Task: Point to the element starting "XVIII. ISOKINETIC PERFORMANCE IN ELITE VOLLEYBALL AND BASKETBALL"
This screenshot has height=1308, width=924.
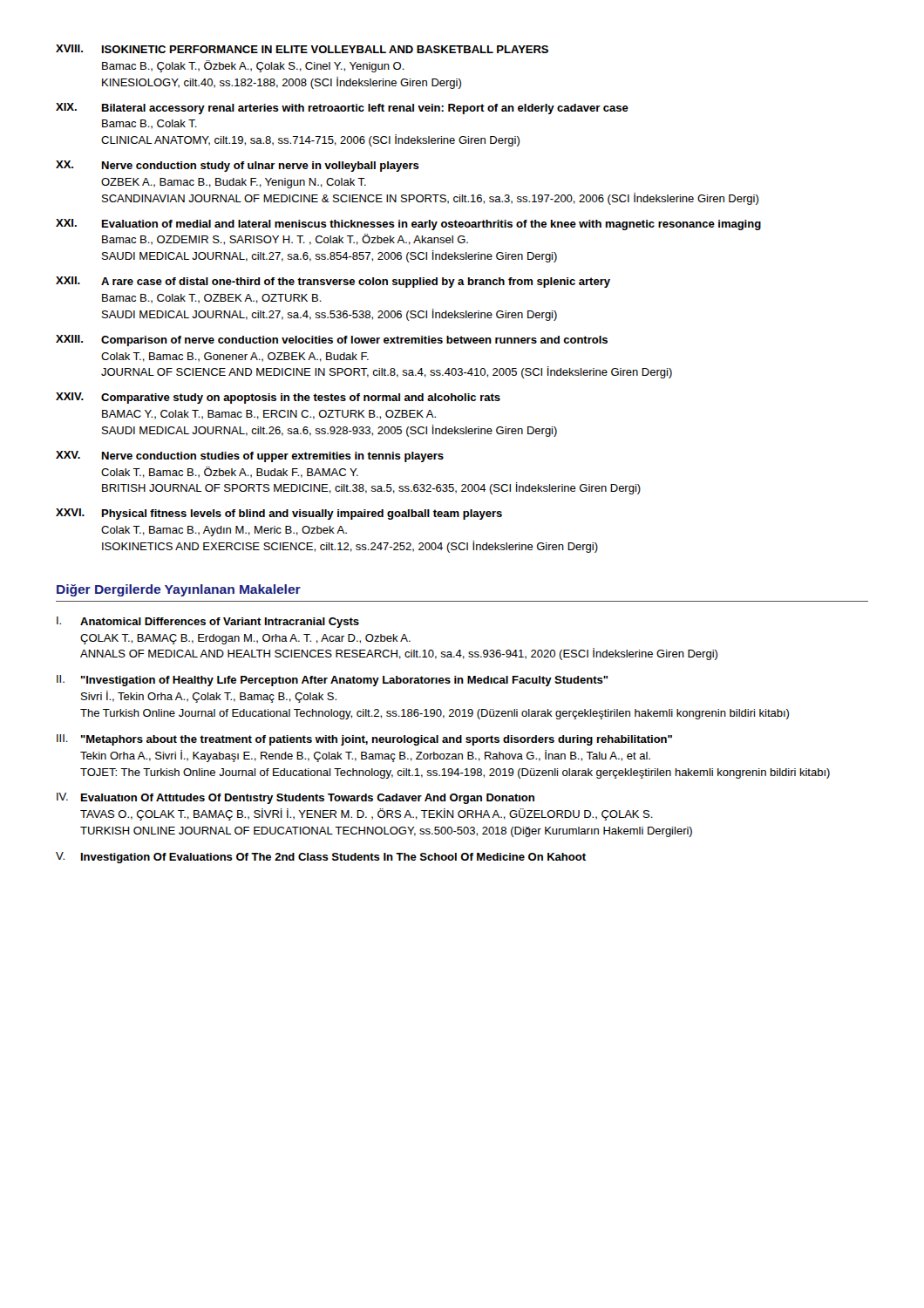Action: point(462,67)
